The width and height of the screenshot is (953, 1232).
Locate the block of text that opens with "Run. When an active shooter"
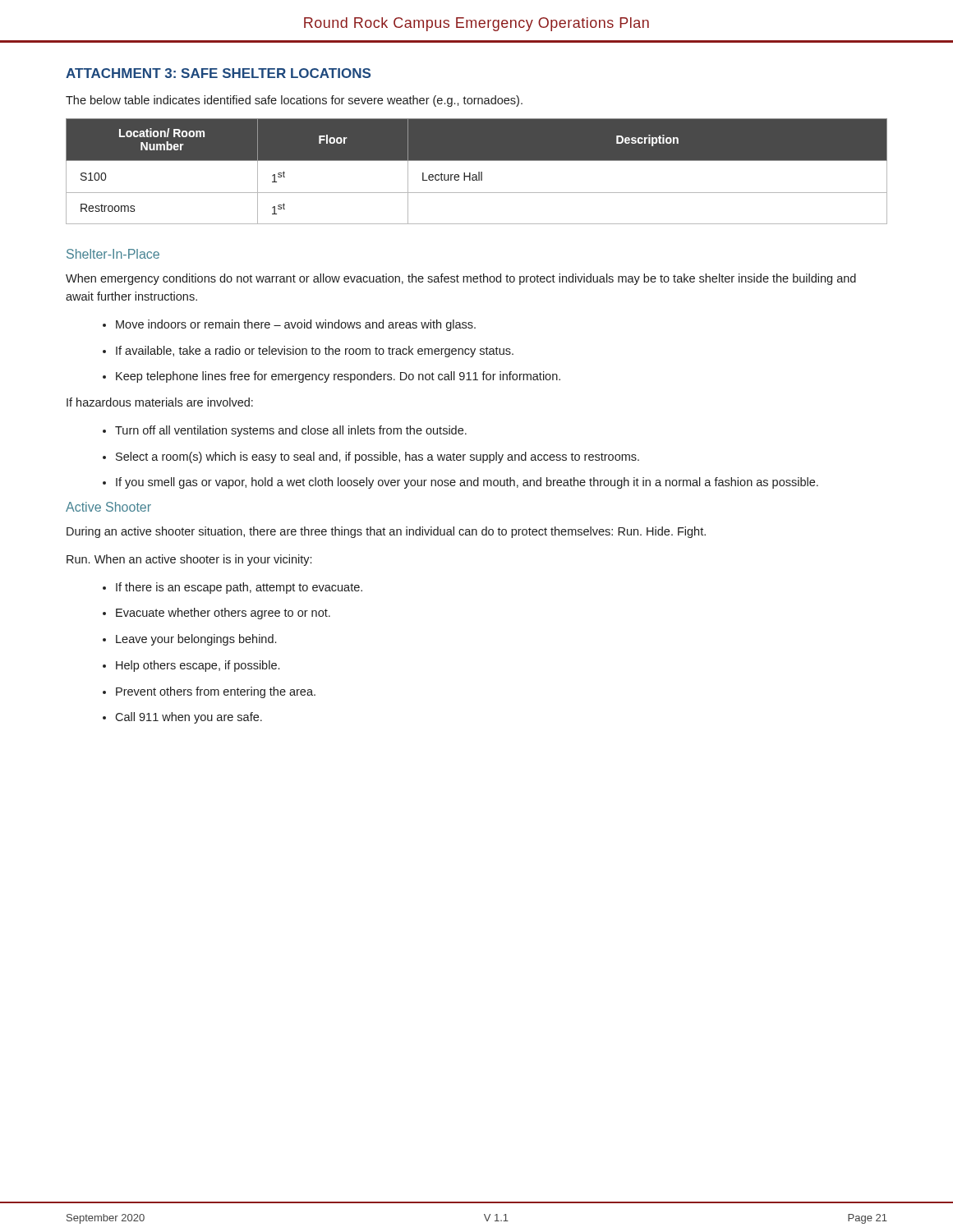189,559
